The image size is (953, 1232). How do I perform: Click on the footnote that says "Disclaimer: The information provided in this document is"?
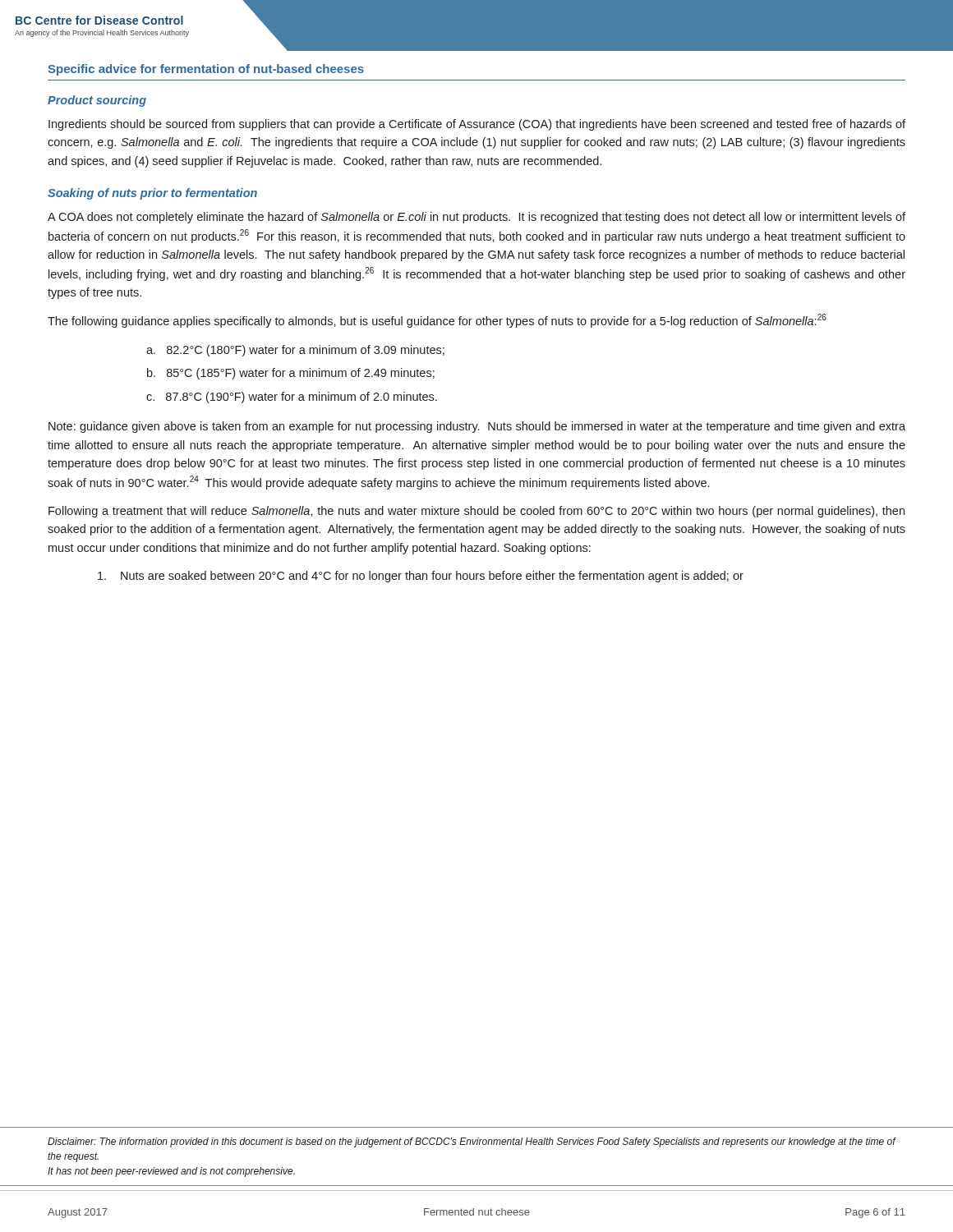click(471, 1156)
